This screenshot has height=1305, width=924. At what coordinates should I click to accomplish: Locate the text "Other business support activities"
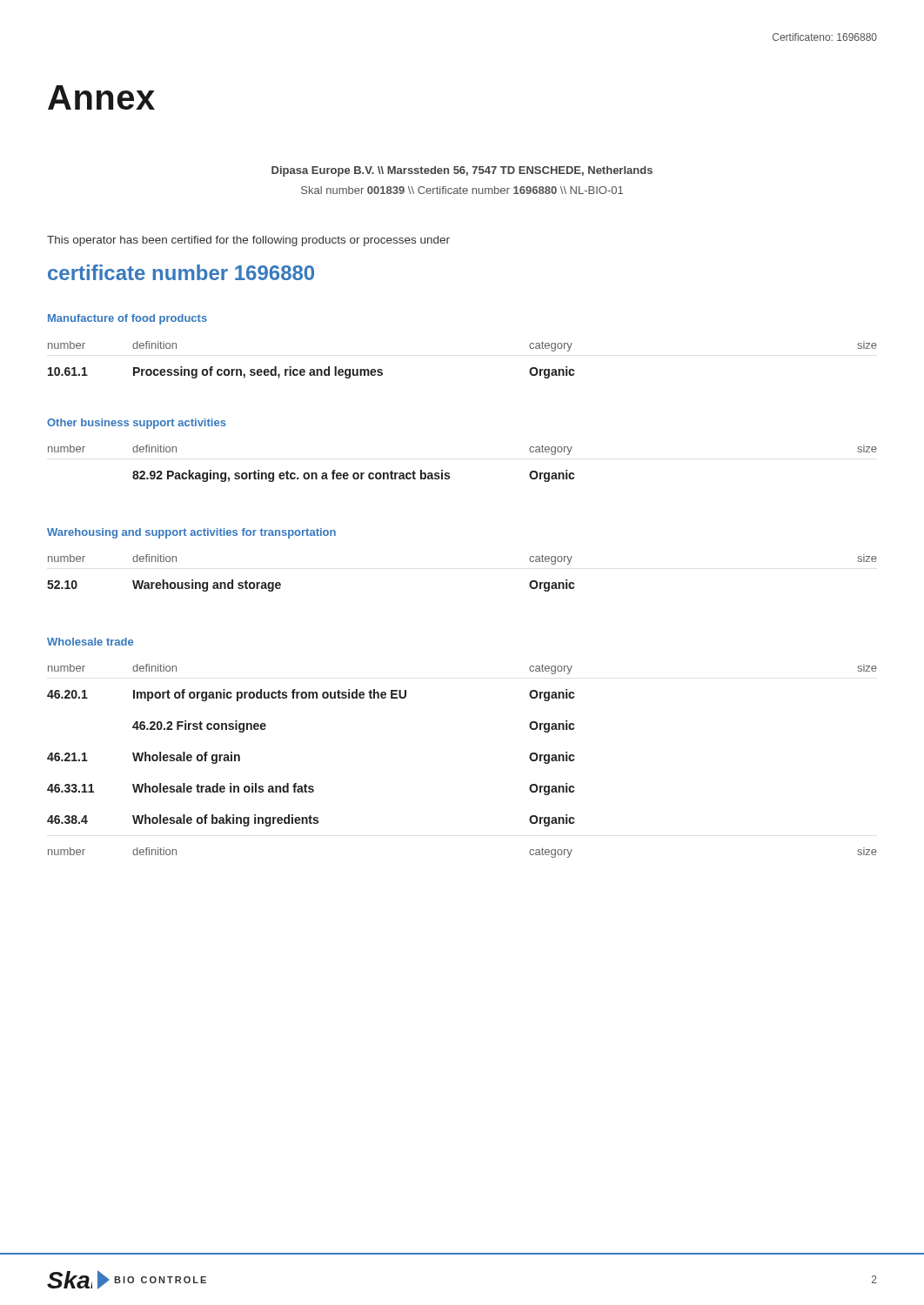137,422
